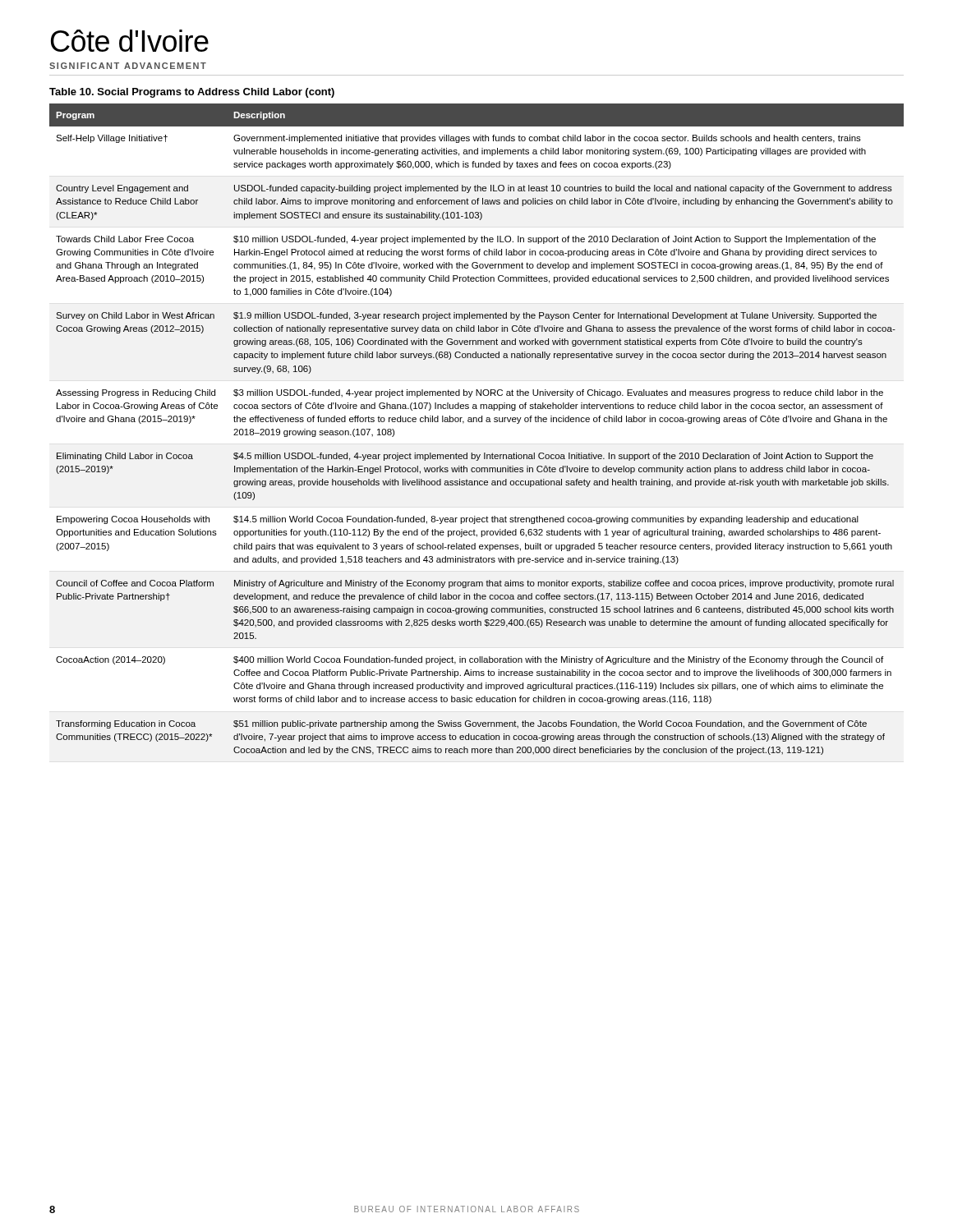The height and width of the screenshot is (1232, 953).
Task: Select the text block starting "SIGNIFICANT ADVANCEMENT"
Action: tap(128, 66)
